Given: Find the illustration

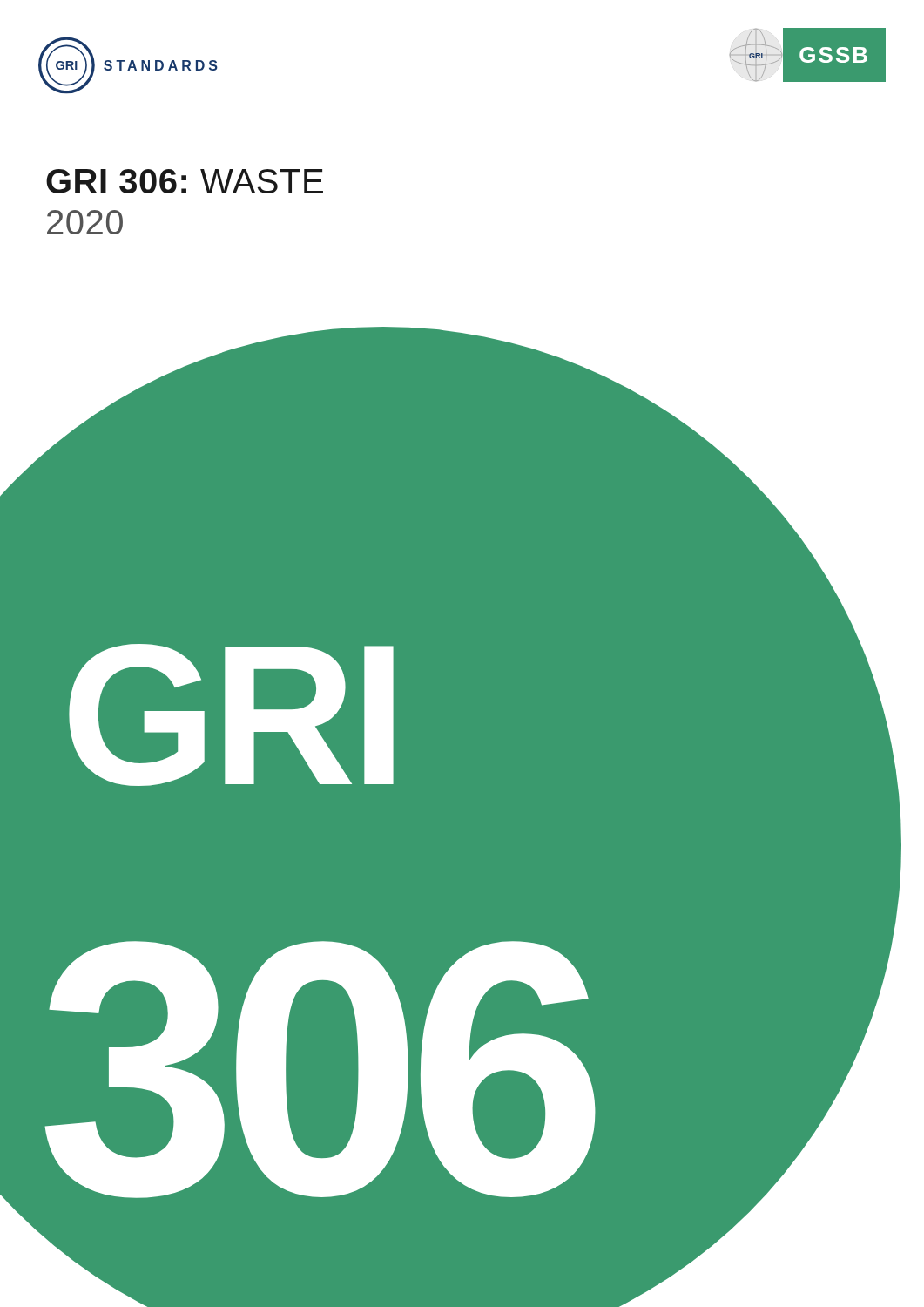Looking at the screenshot, I should tap(462, 654).
